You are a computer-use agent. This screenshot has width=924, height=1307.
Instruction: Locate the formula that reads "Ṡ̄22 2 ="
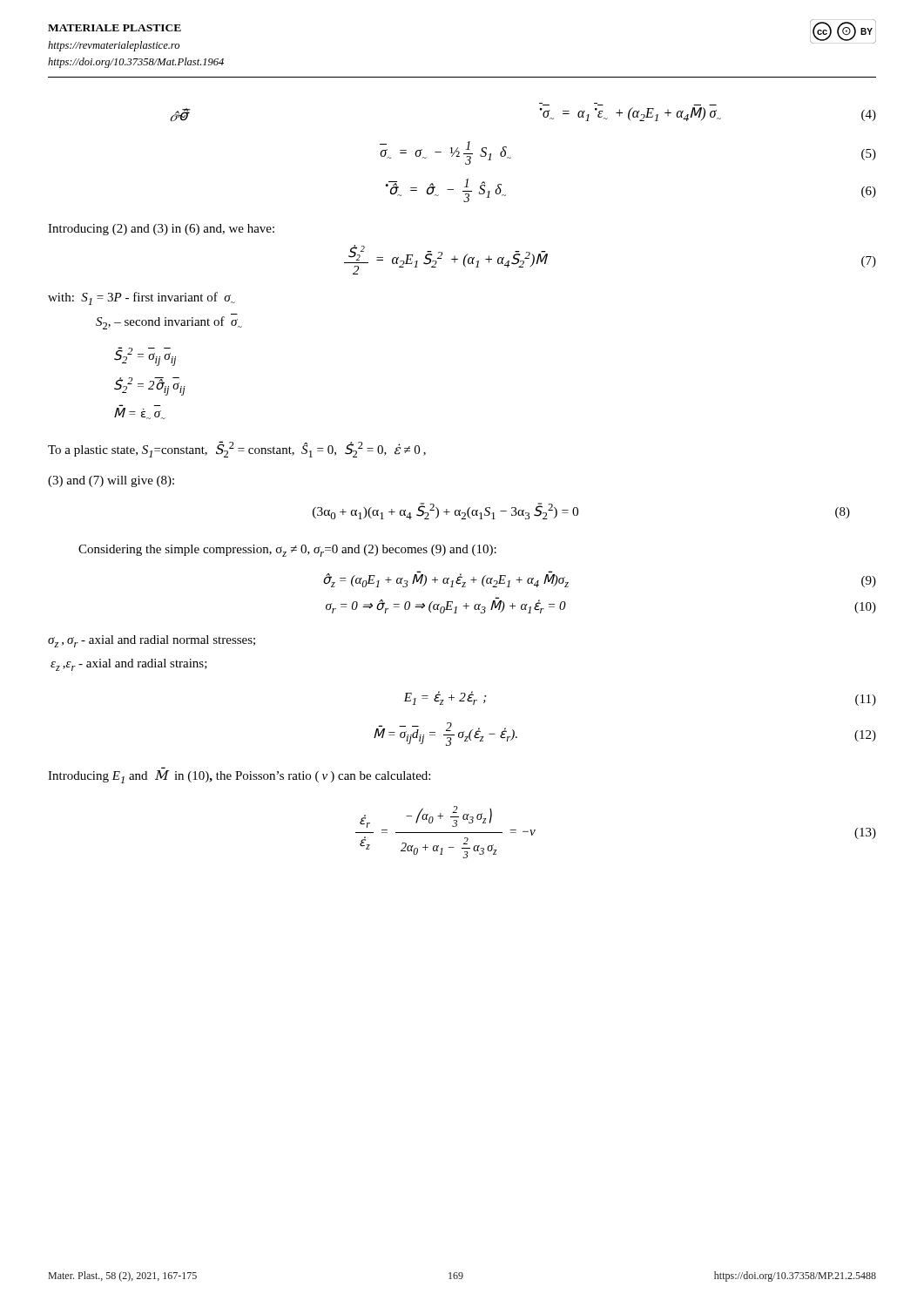[462, 261]
